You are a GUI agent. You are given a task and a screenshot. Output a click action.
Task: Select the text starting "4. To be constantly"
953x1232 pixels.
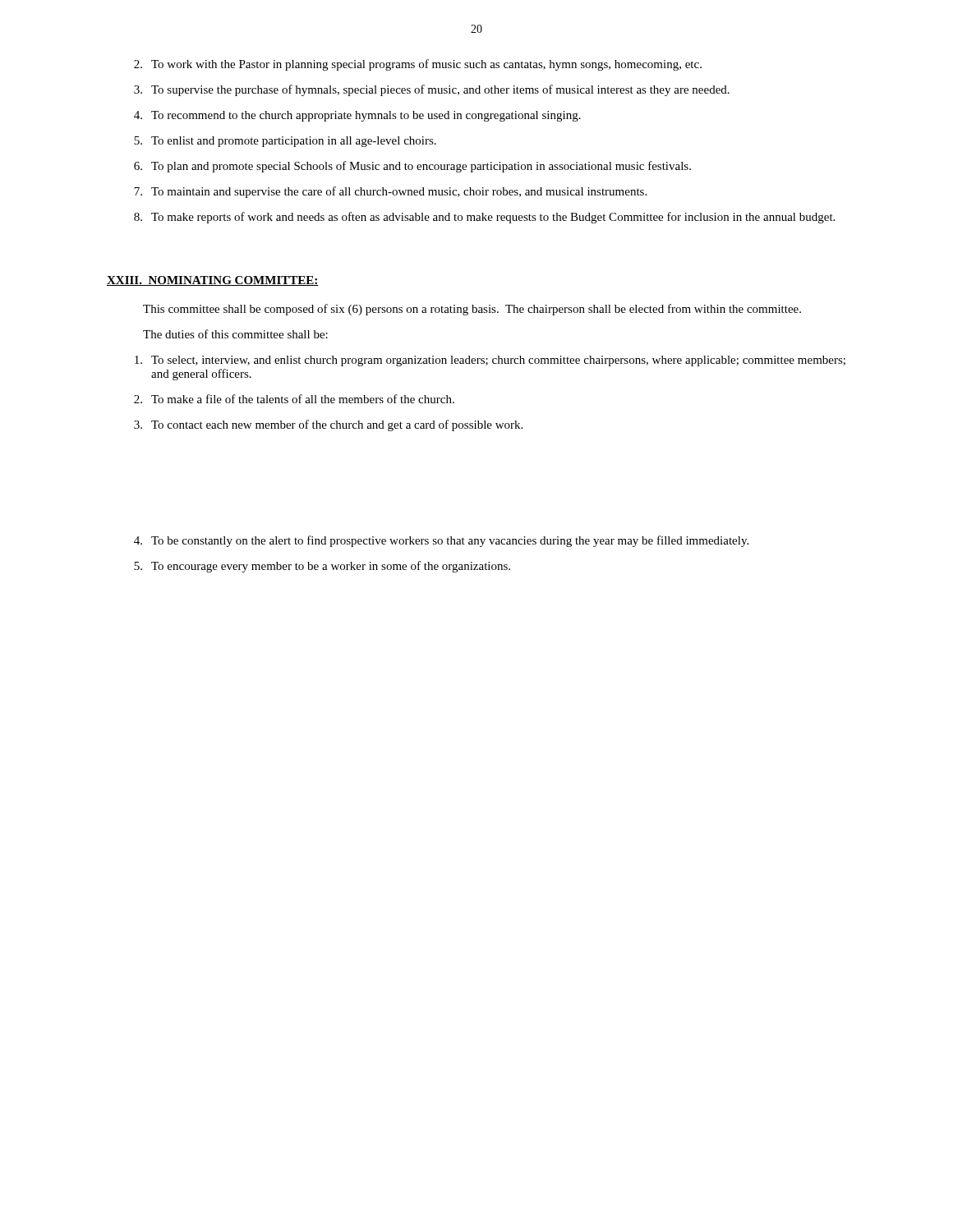tap(476, 541)
